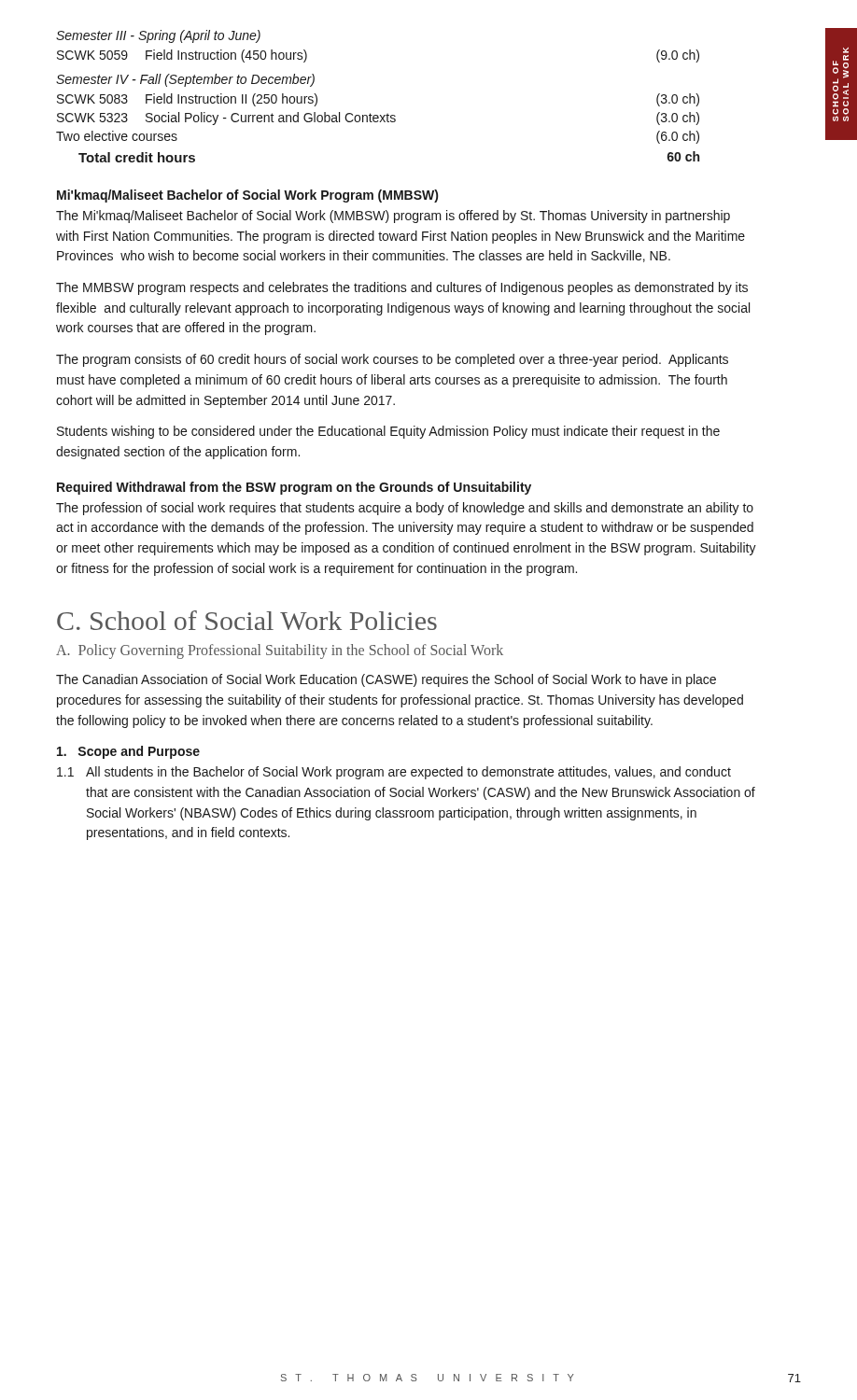Point to "C. School of Social Work Policies"
The image size is (857, 1400).
click(247, 620)
